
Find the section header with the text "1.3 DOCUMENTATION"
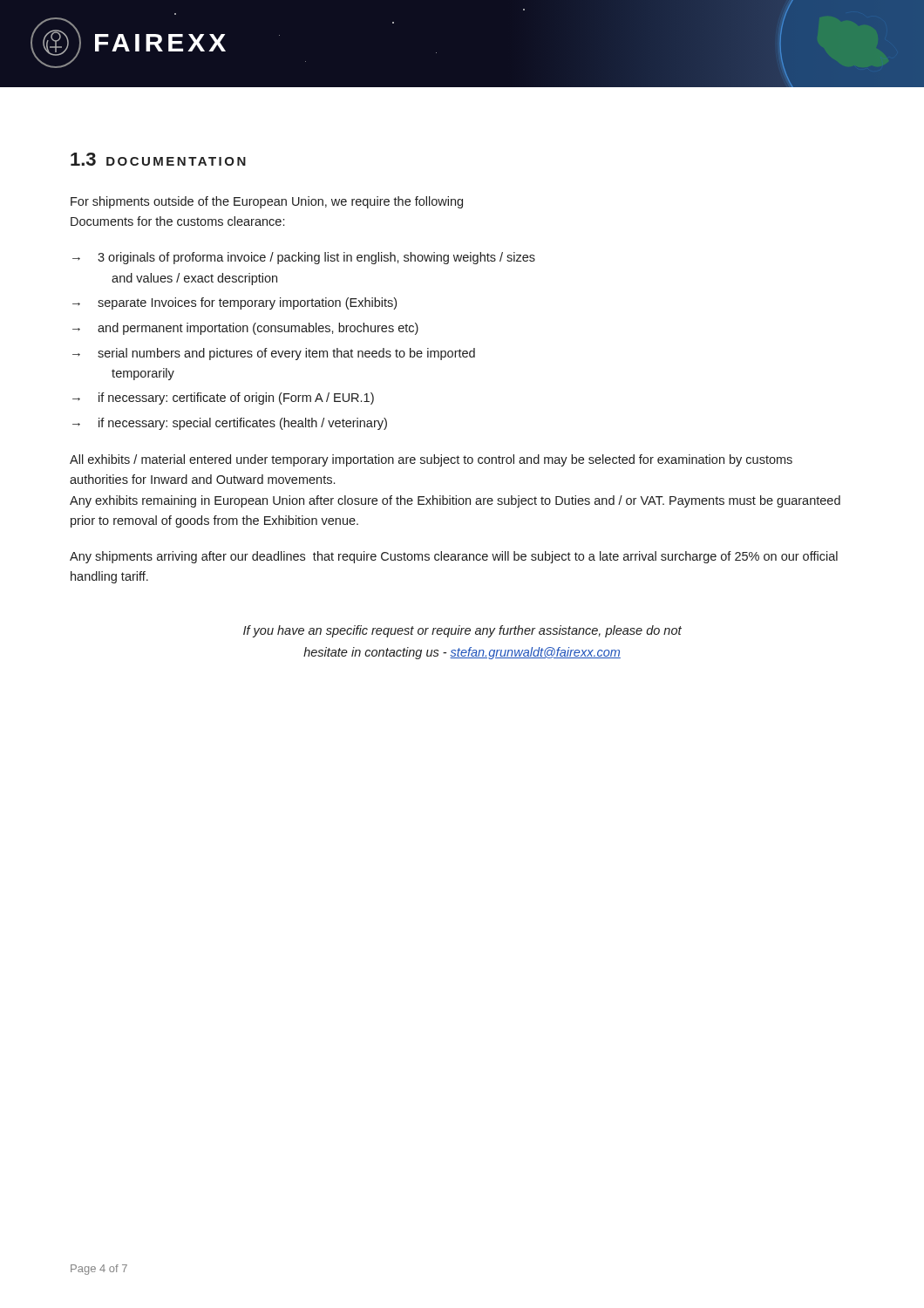pyautogui.click(x=159, y=159)
